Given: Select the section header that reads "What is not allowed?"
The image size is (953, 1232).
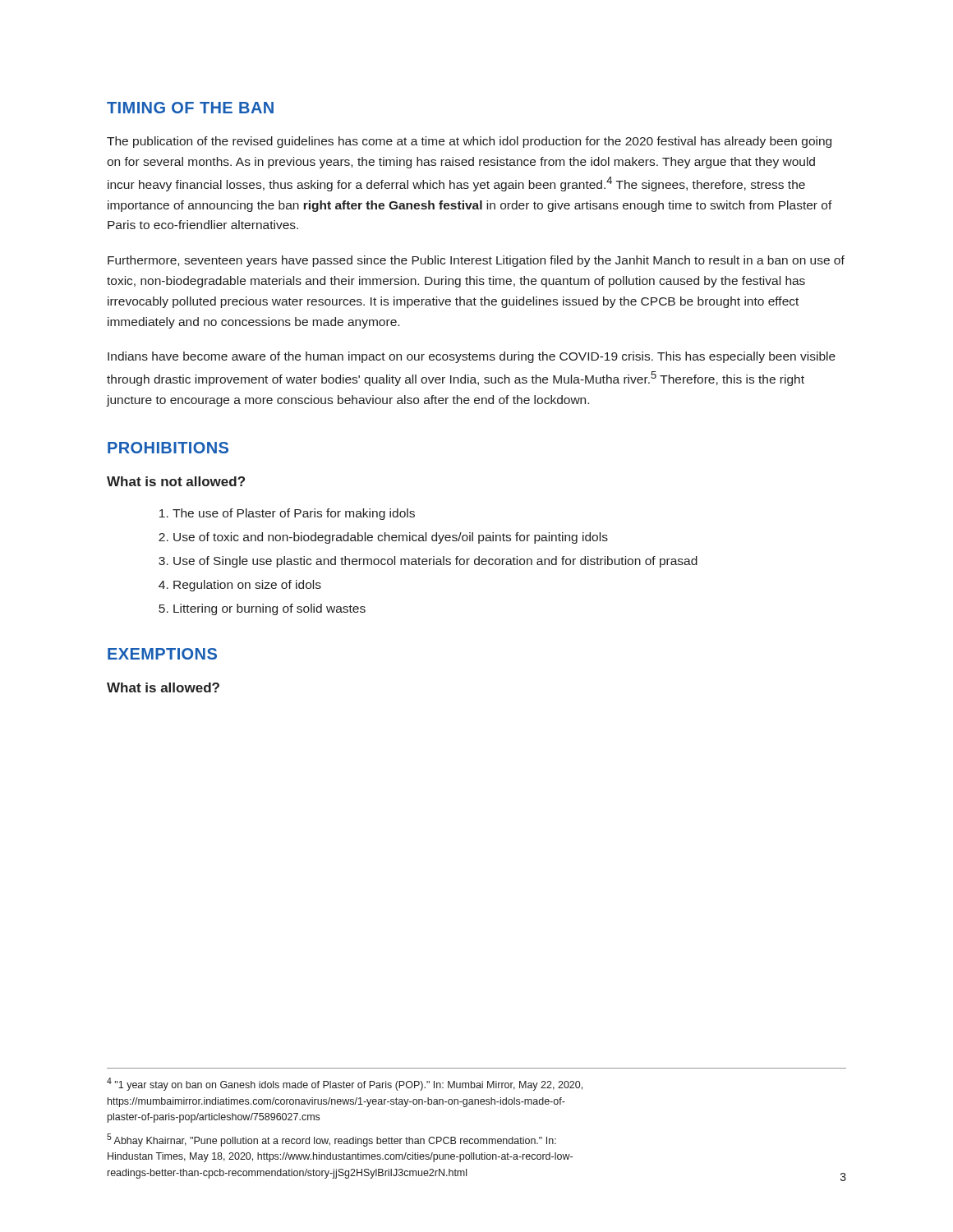Looking at the screenshot, I should [x=176, y=482].
